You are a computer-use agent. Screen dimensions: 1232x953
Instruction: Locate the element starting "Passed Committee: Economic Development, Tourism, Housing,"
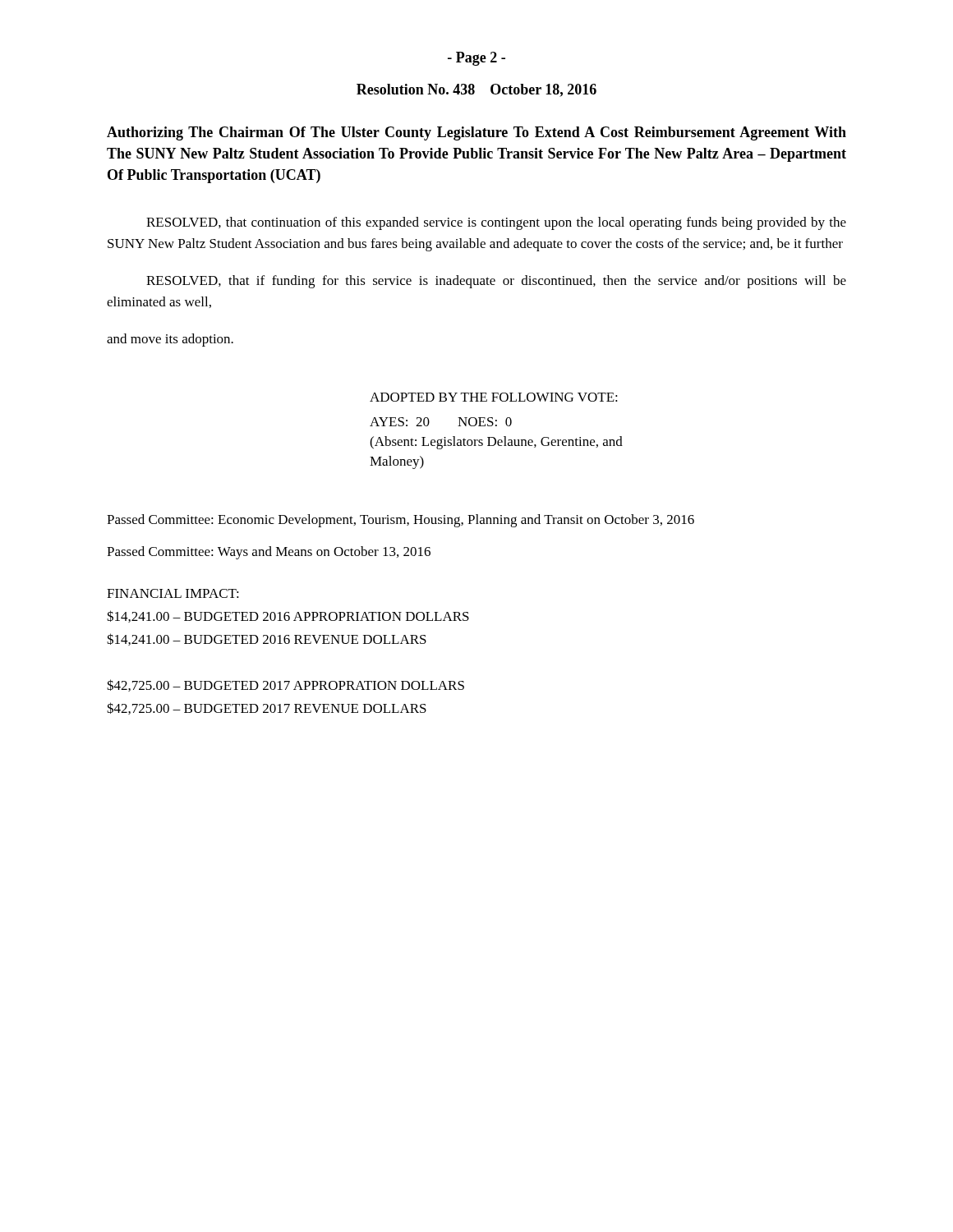click(401, 519)
